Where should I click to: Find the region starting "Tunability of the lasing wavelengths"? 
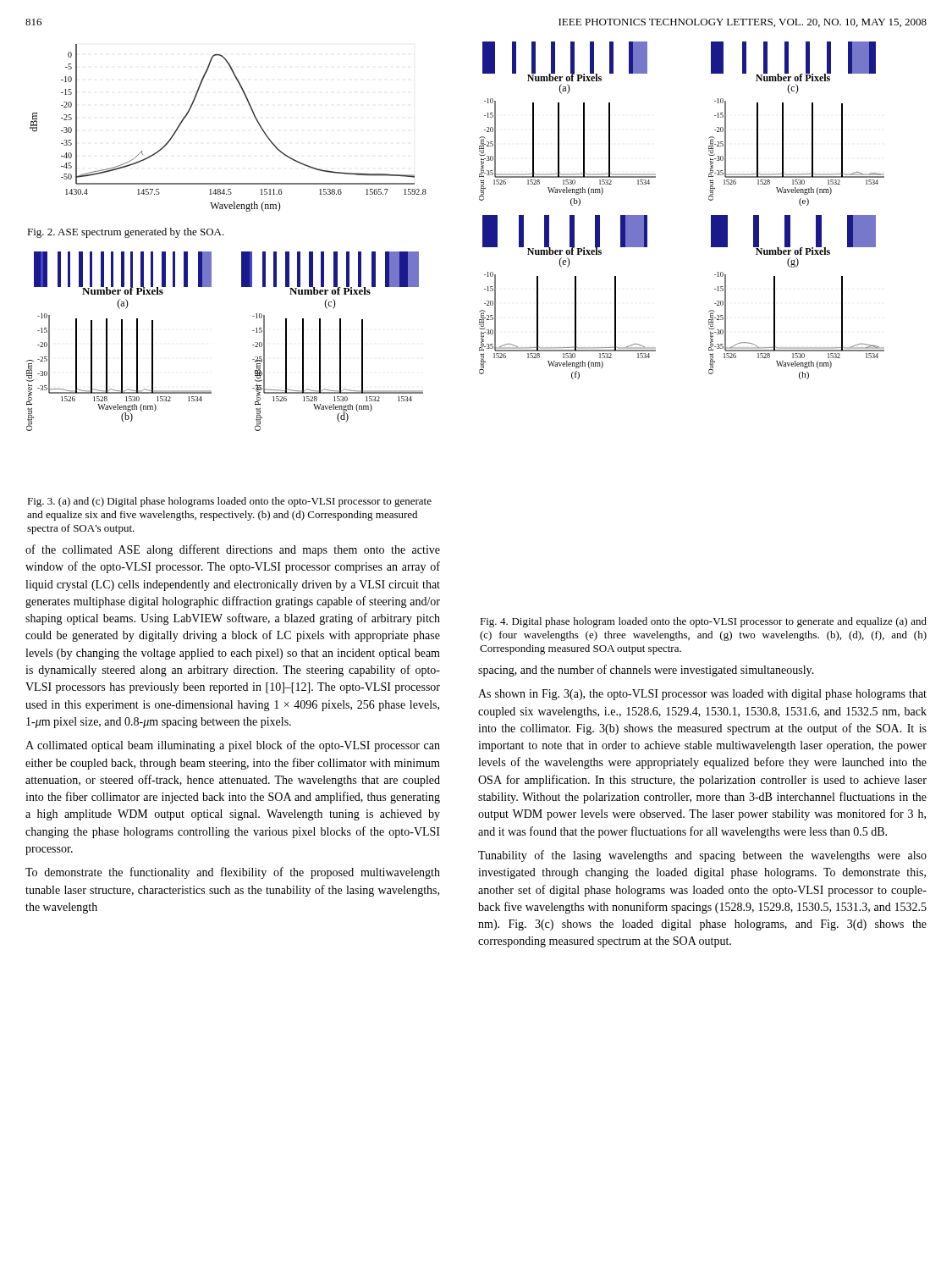pyautogui.click(x=702, y=898)
